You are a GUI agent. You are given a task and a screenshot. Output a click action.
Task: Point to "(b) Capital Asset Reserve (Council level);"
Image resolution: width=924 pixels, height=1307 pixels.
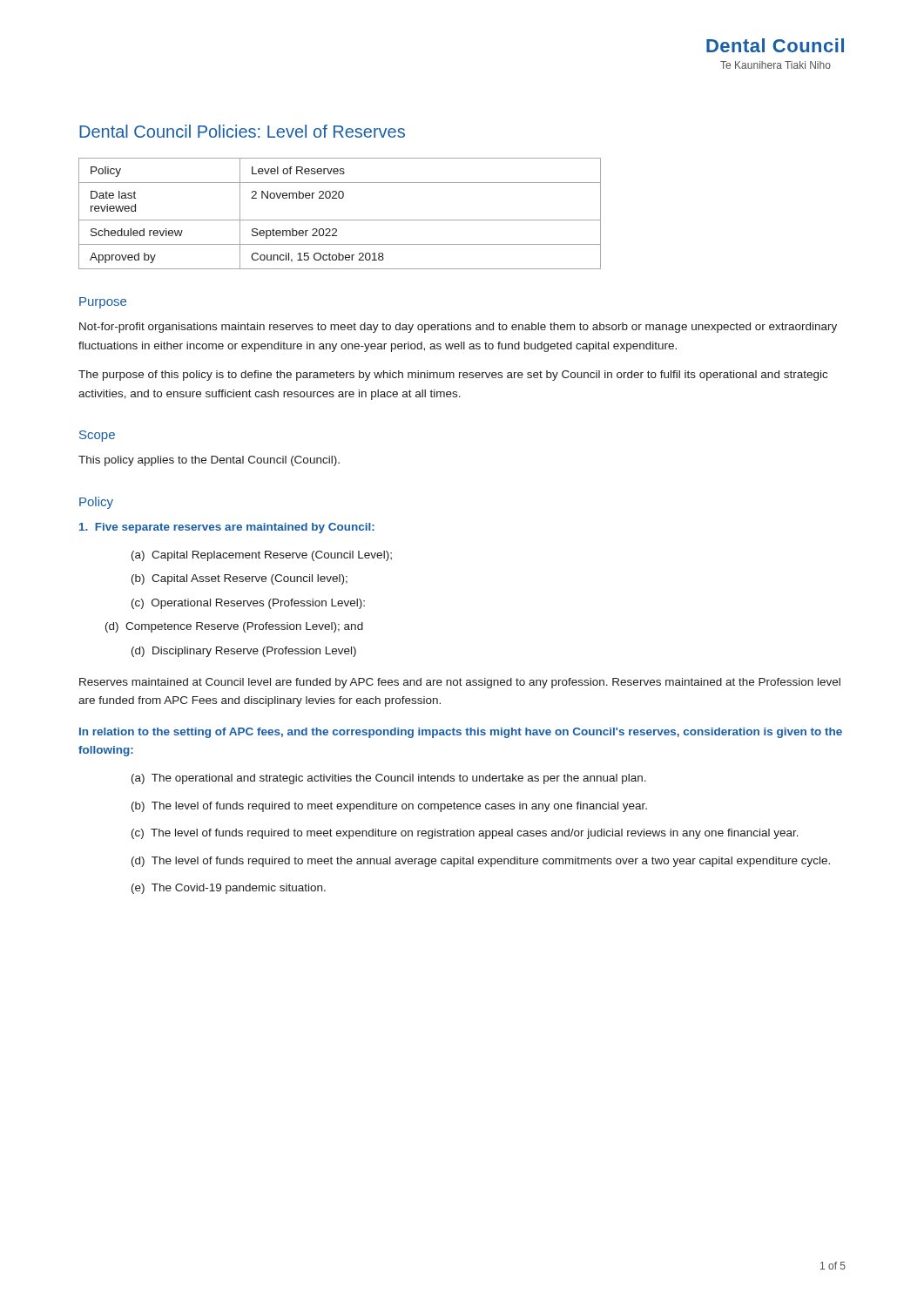239,578
